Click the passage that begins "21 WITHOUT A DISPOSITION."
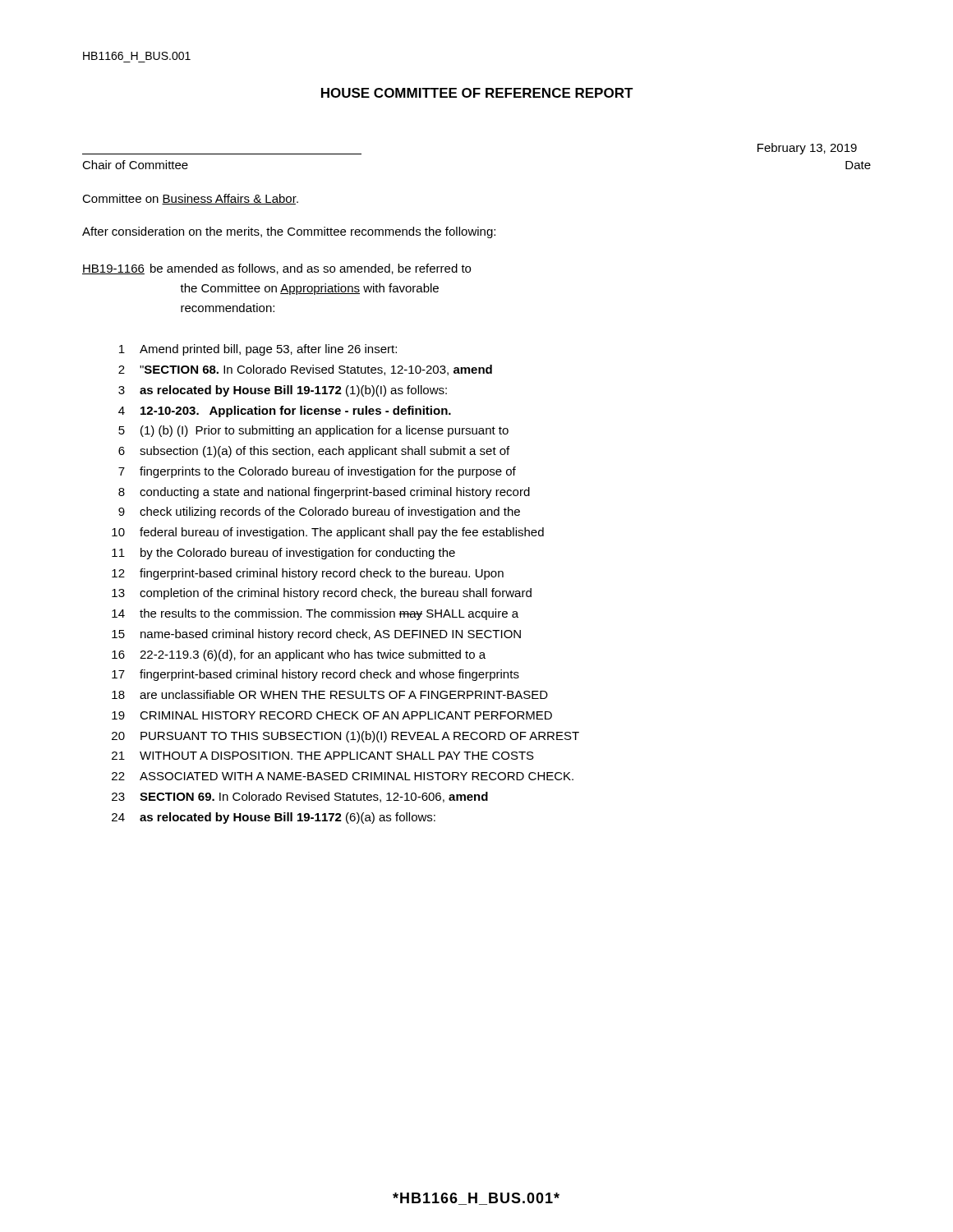 (x=476, y=756)
